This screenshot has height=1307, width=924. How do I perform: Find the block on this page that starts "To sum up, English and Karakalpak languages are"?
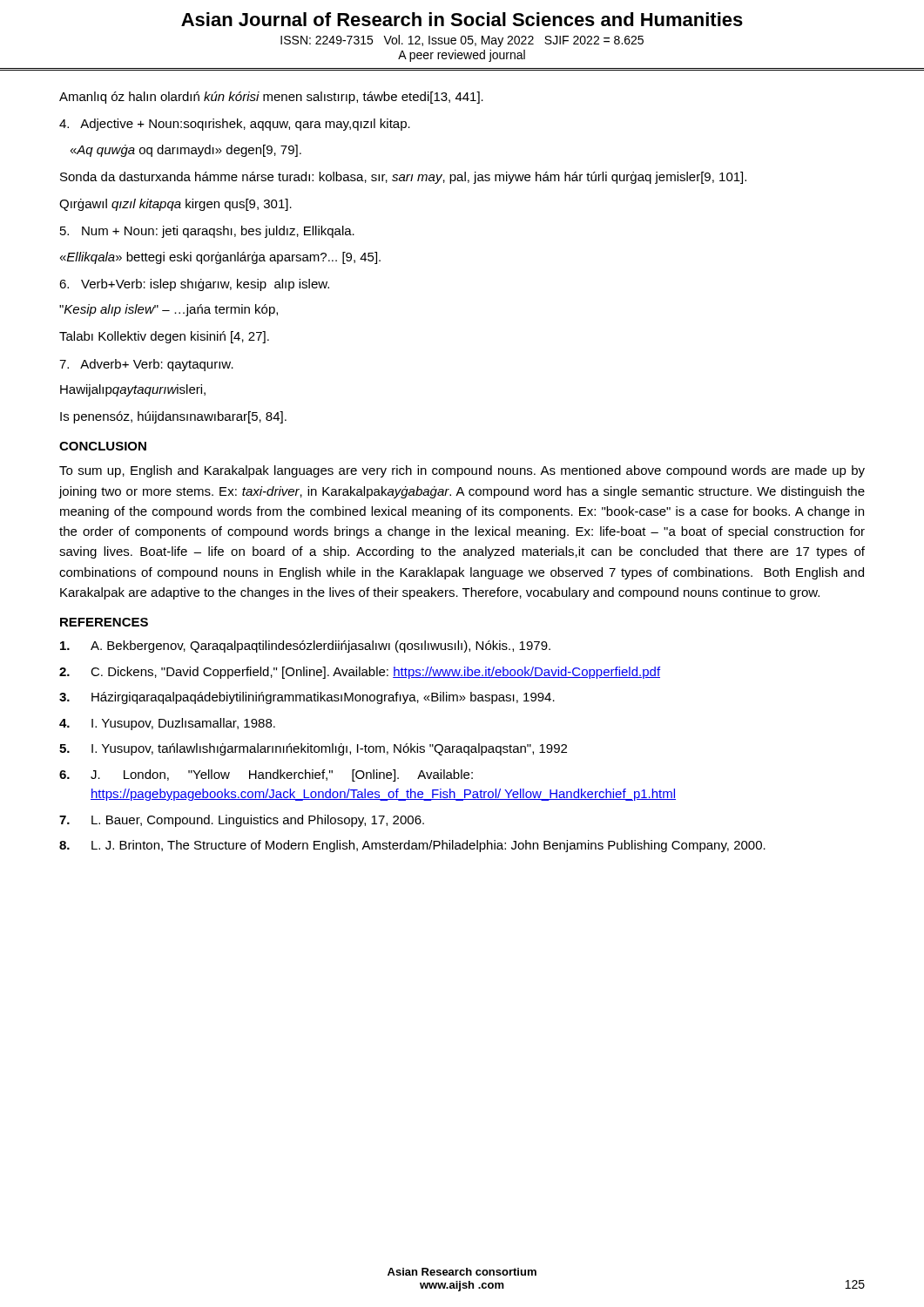462,531
